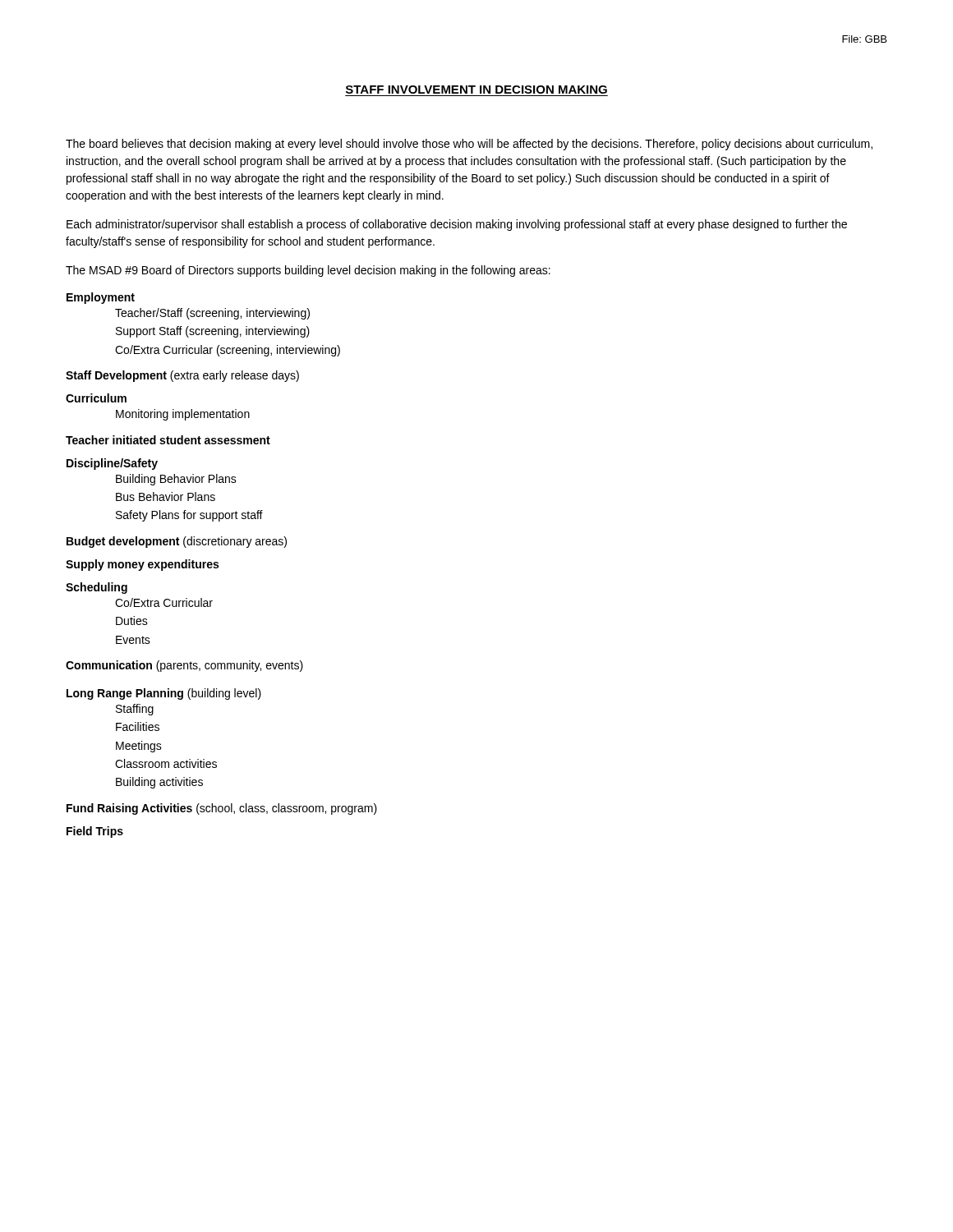
Task: Select the element starting "Staff Development (extra early release days)"
Action: [182, 376]
